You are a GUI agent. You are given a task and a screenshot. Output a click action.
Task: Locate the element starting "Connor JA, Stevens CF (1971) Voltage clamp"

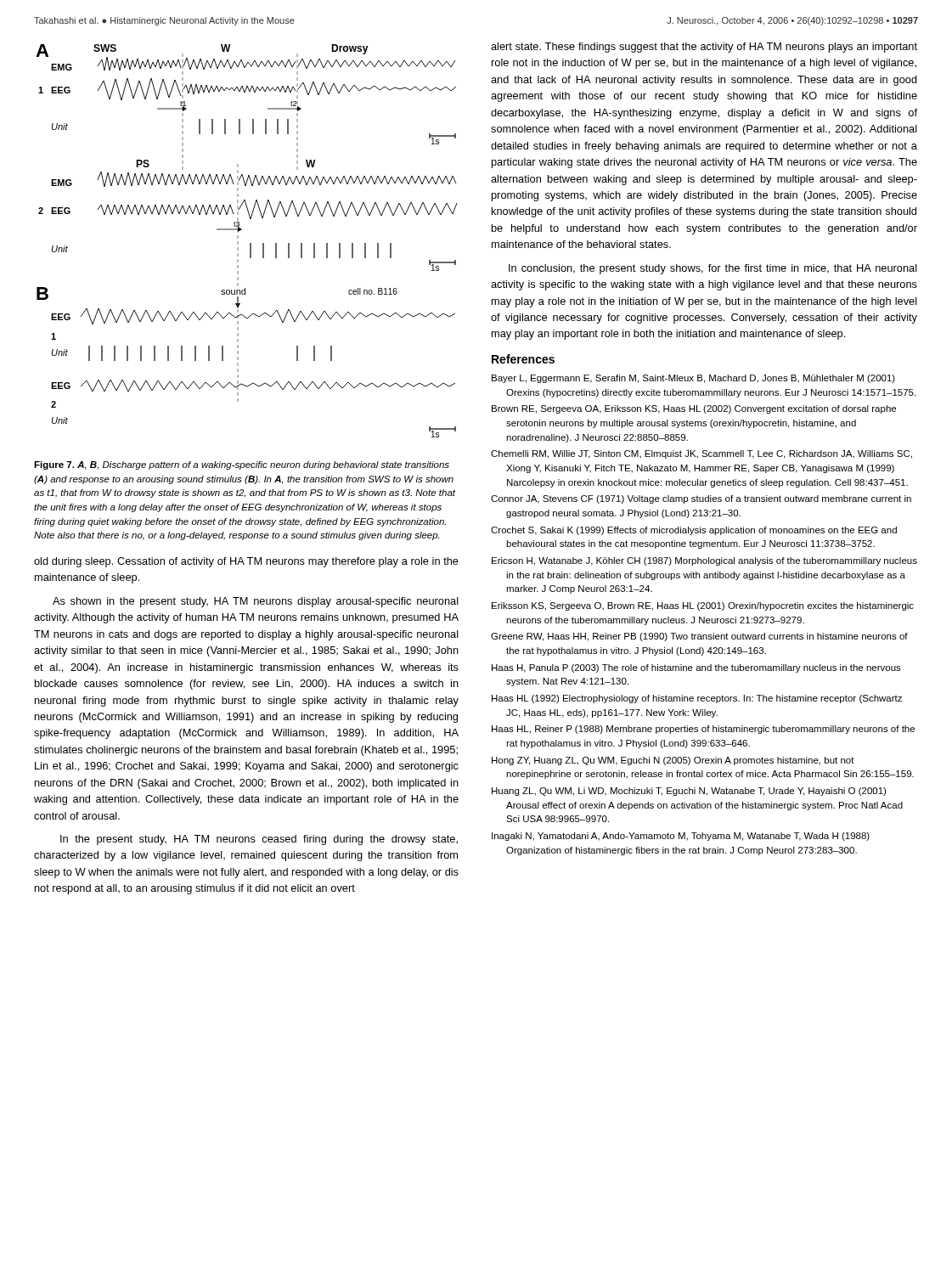pyautogui.click(x=701, y=506)
